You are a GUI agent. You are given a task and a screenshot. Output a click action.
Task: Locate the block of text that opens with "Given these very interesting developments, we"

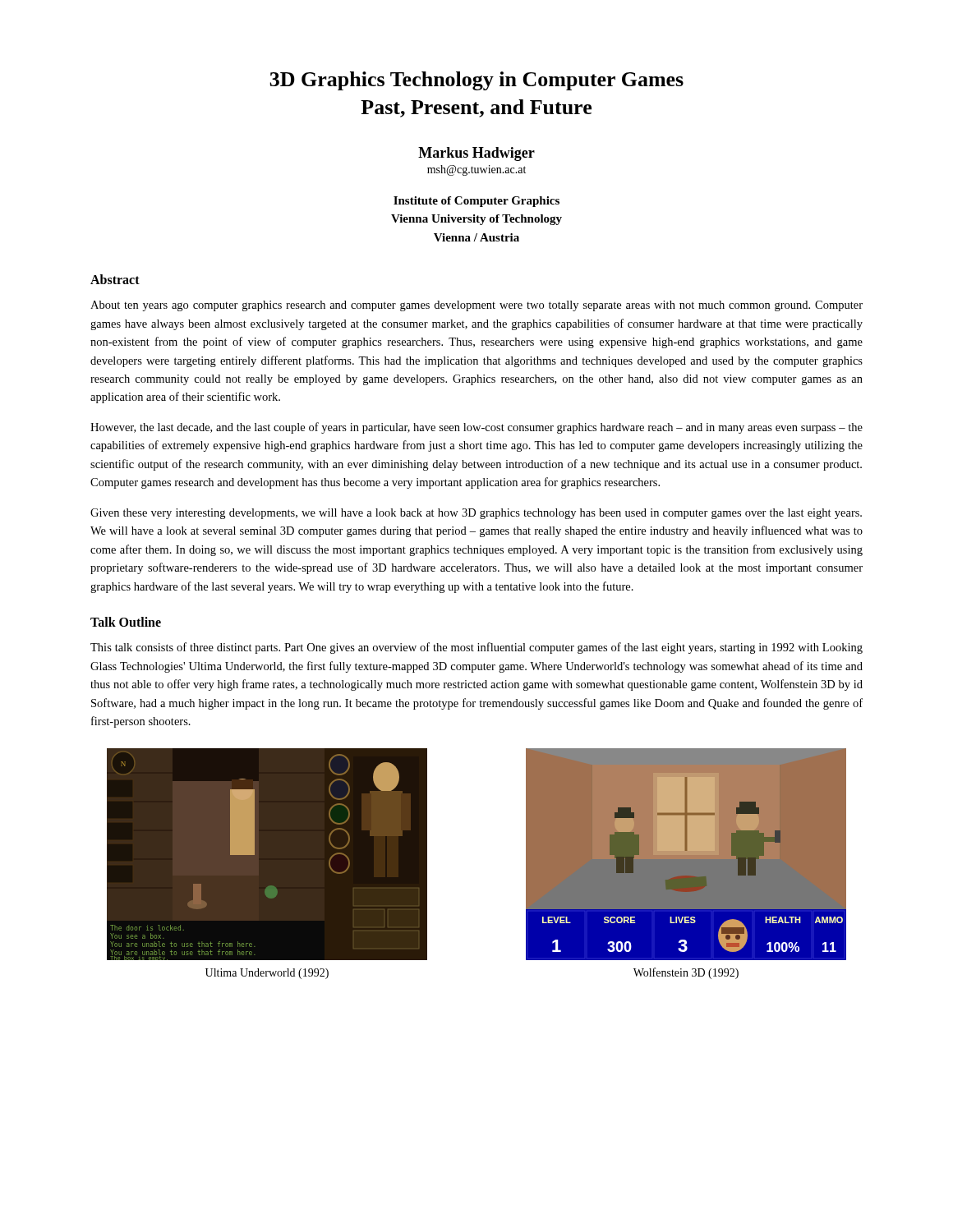[476, 549]
